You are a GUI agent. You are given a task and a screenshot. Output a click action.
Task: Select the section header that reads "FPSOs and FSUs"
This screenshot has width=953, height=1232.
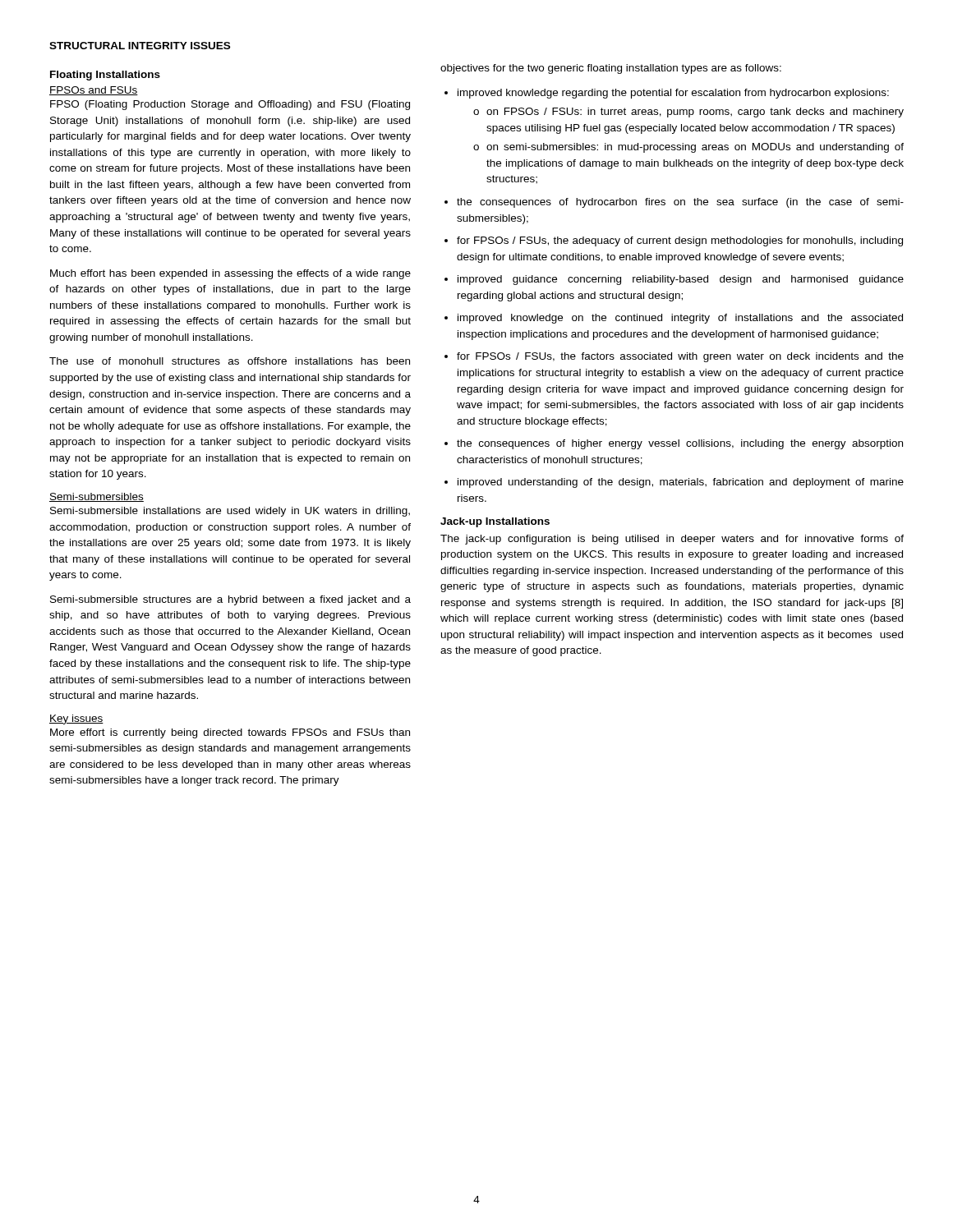[x=93, y=90]
